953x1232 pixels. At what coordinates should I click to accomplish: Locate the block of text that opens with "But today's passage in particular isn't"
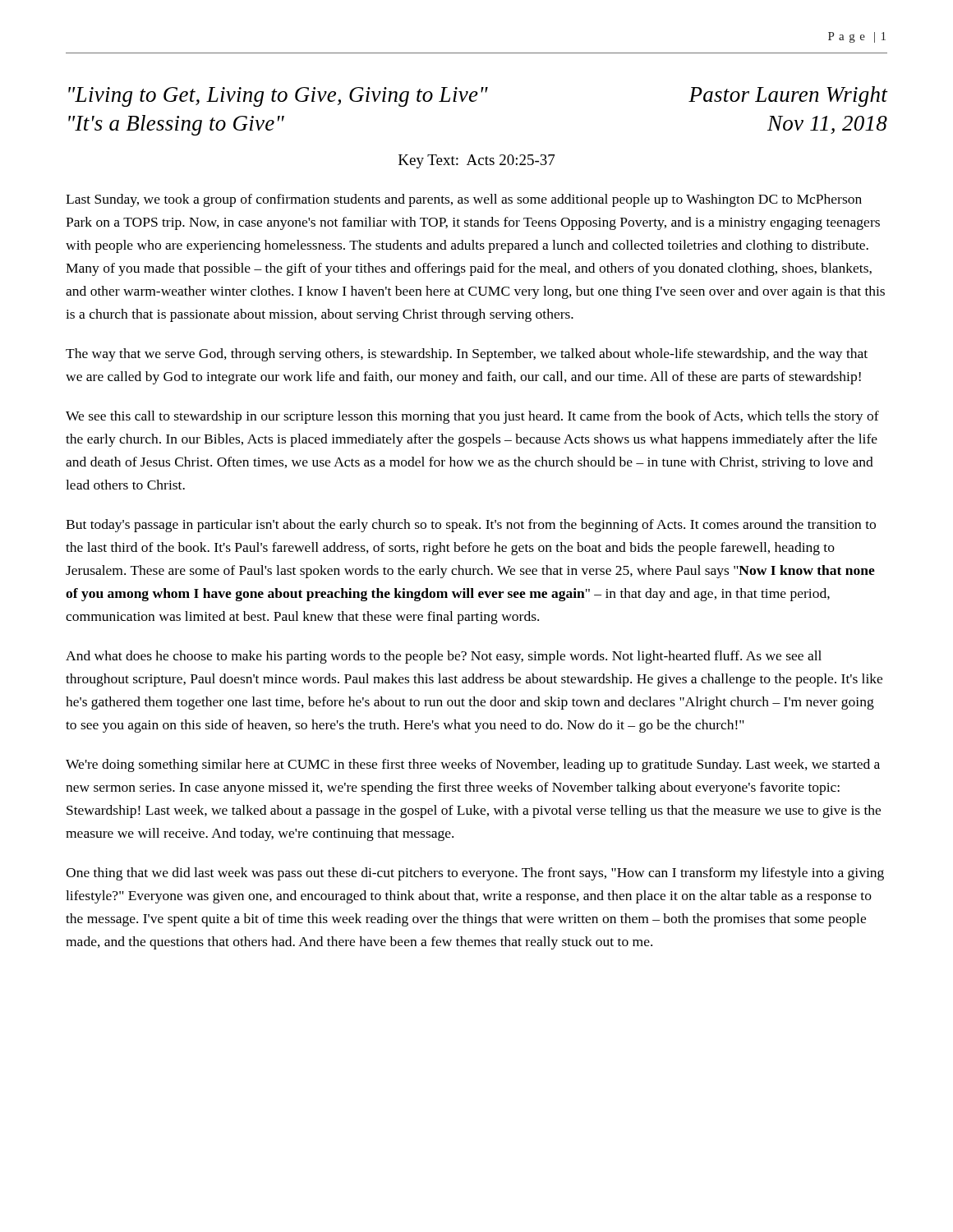pyautogui.click(x=471, y=570)
